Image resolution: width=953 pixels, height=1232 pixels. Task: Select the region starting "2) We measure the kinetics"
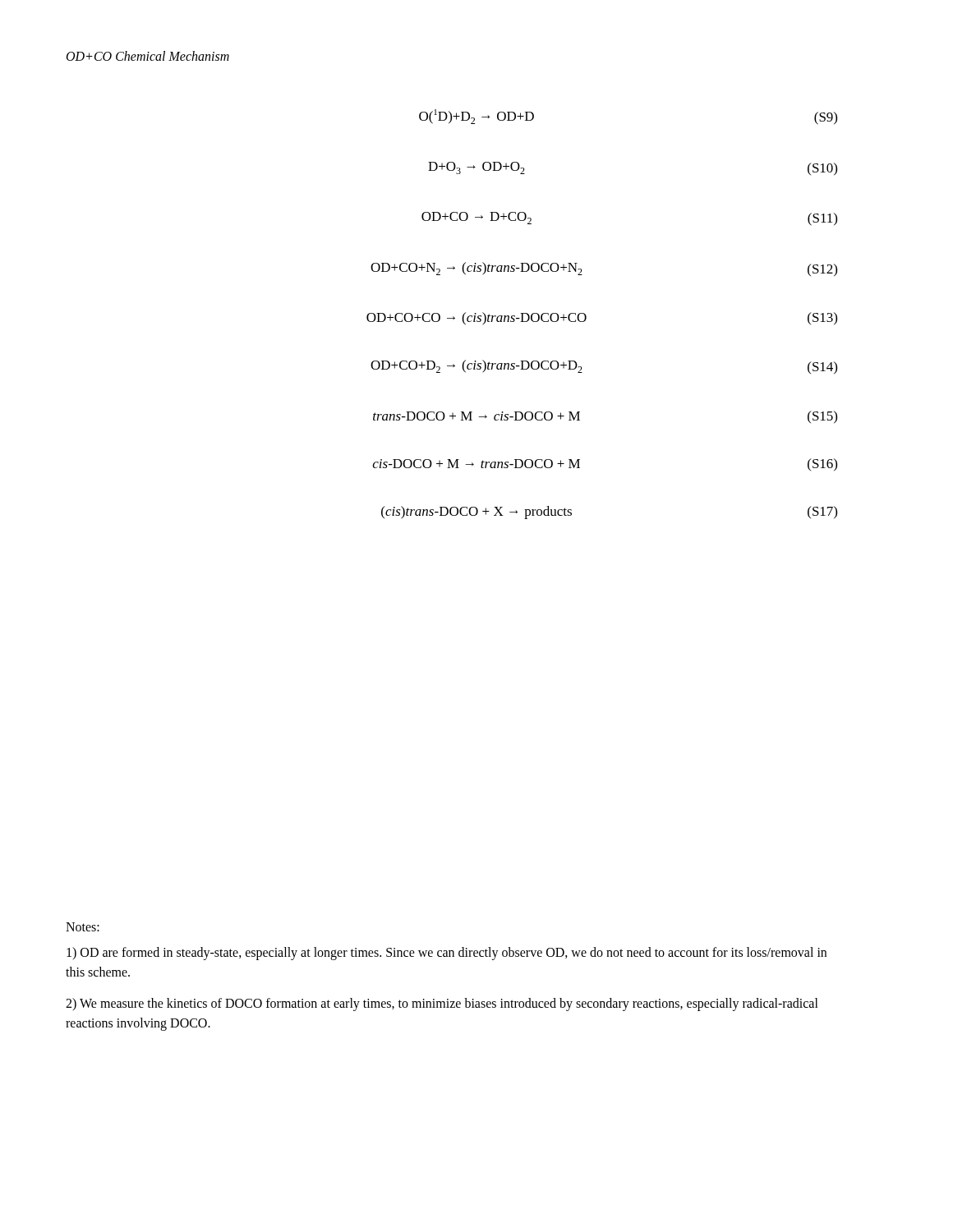click(442, 1013)
